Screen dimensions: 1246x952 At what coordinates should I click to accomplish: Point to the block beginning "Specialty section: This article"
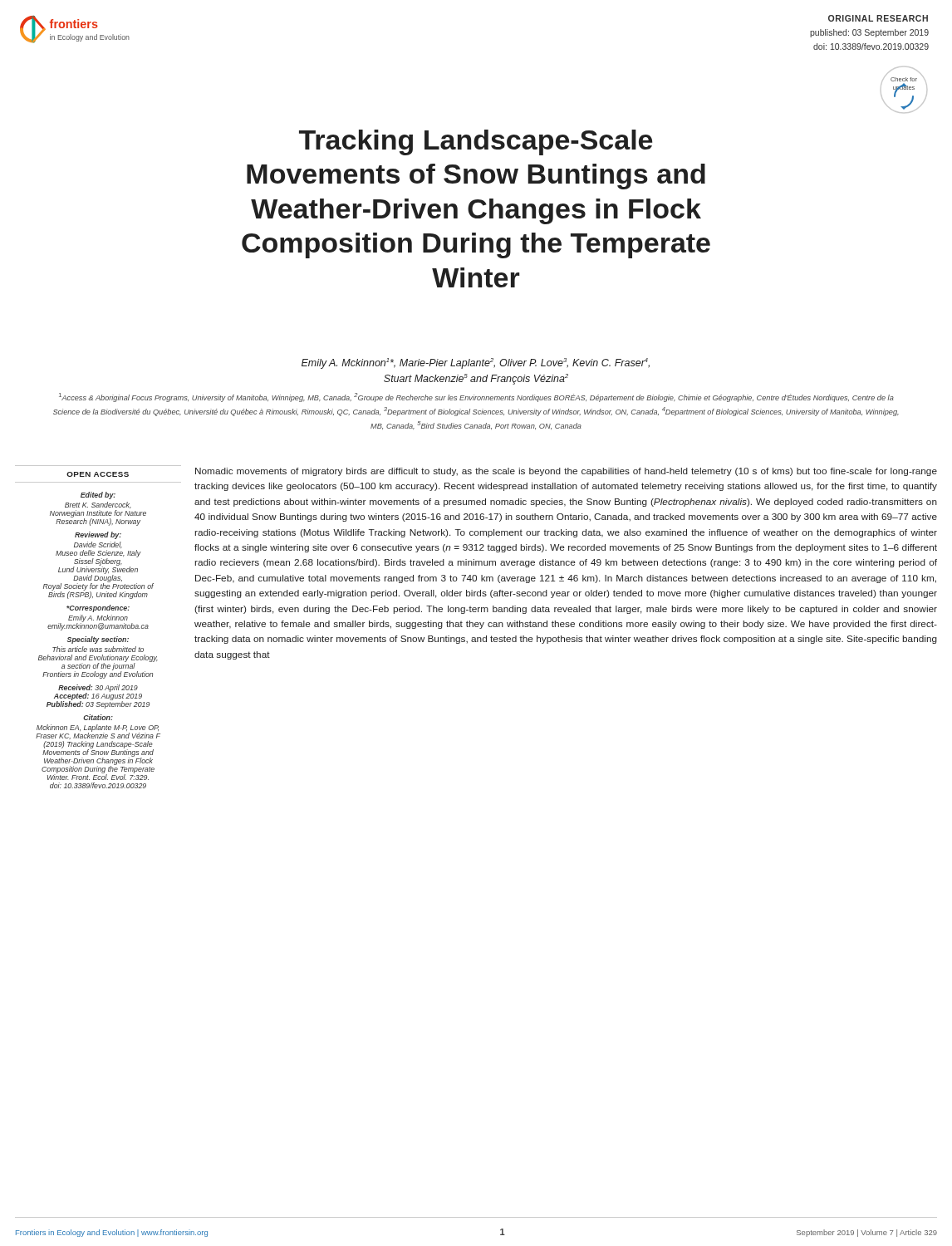click(98, 657)
